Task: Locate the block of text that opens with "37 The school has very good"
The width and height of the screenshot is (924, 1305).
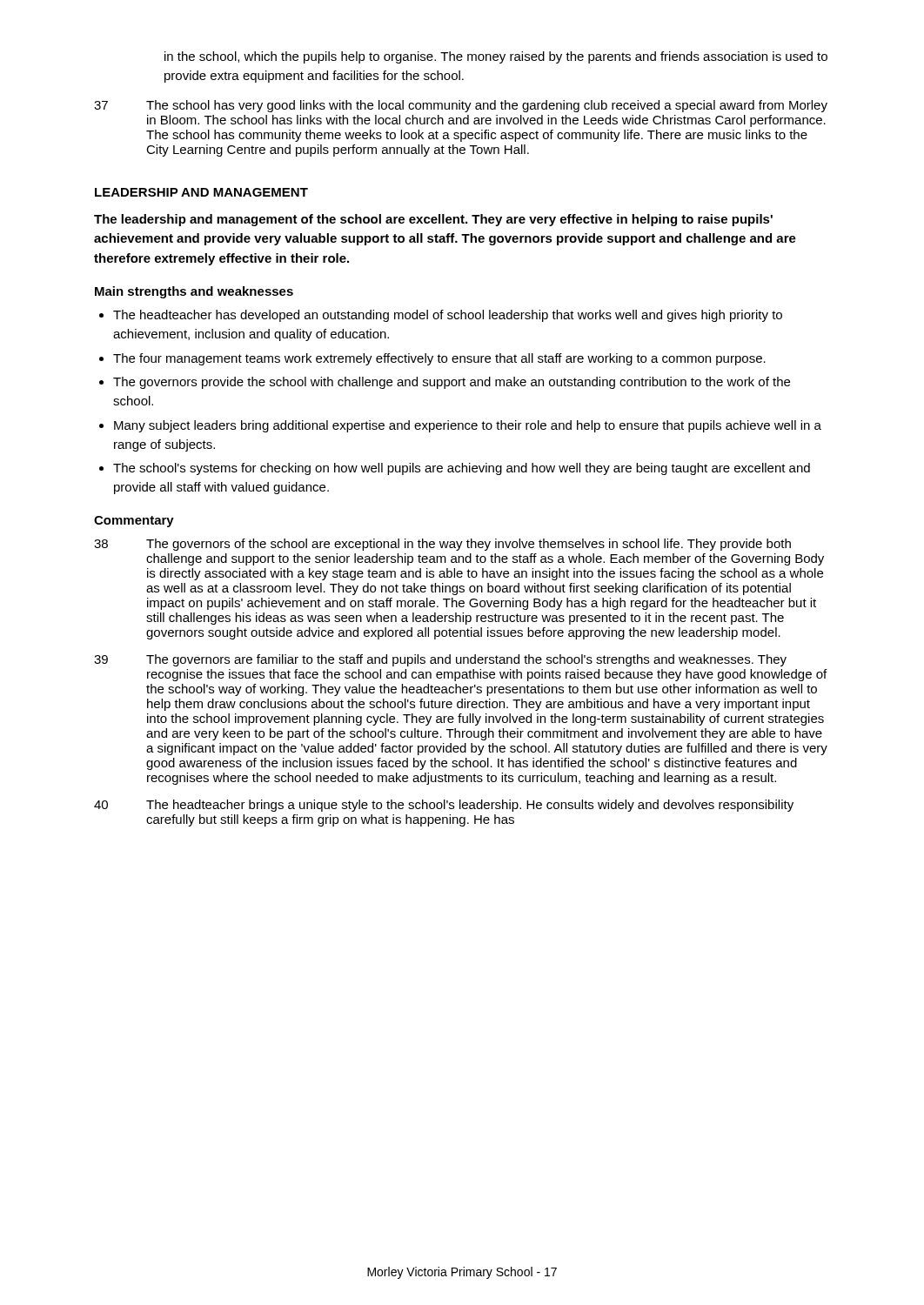Action: point(462,127)
